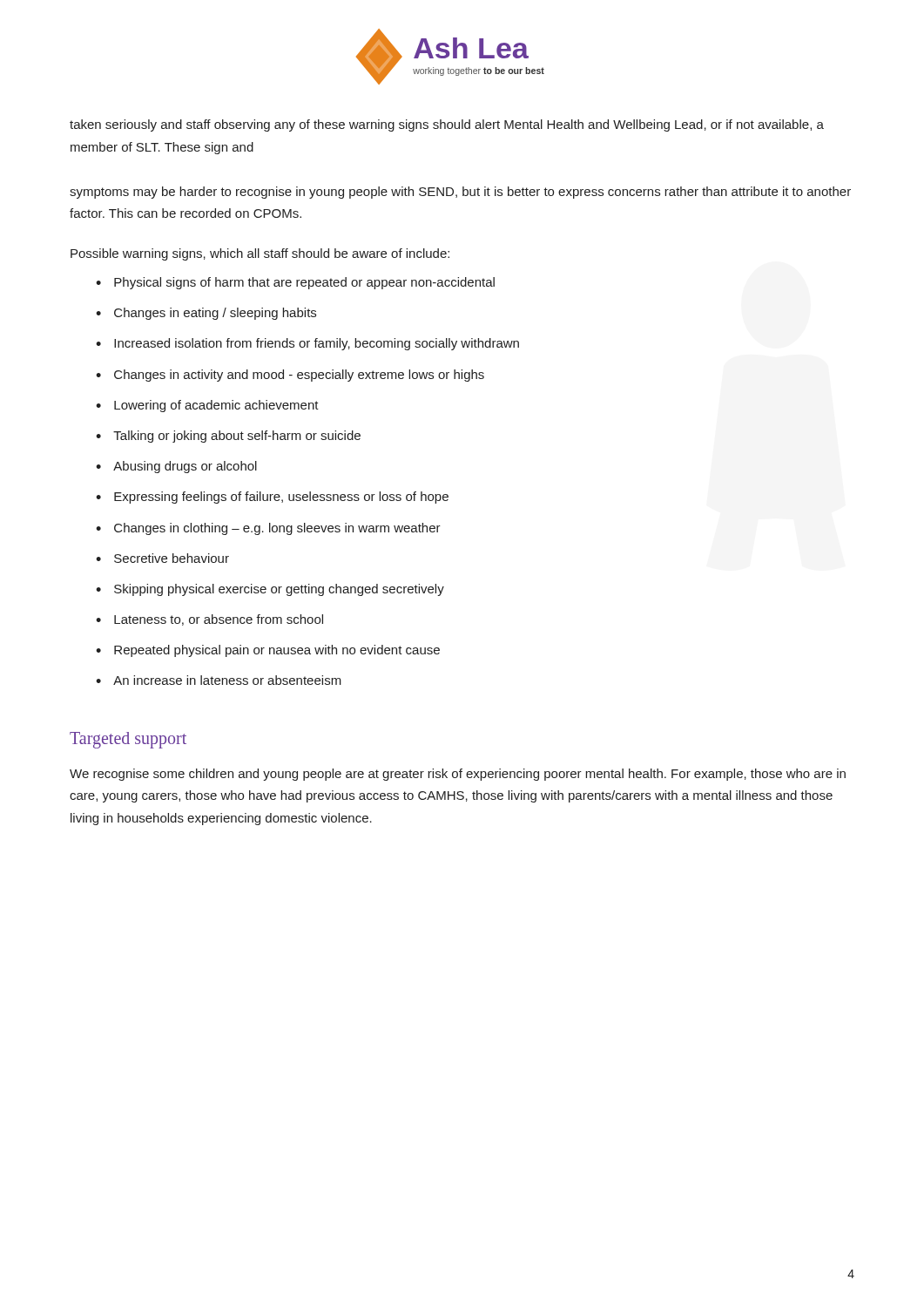924x1307 pixels.
Task: Locate the list item containing "An increase in lateness or absenteeism"
Action: 227,680
